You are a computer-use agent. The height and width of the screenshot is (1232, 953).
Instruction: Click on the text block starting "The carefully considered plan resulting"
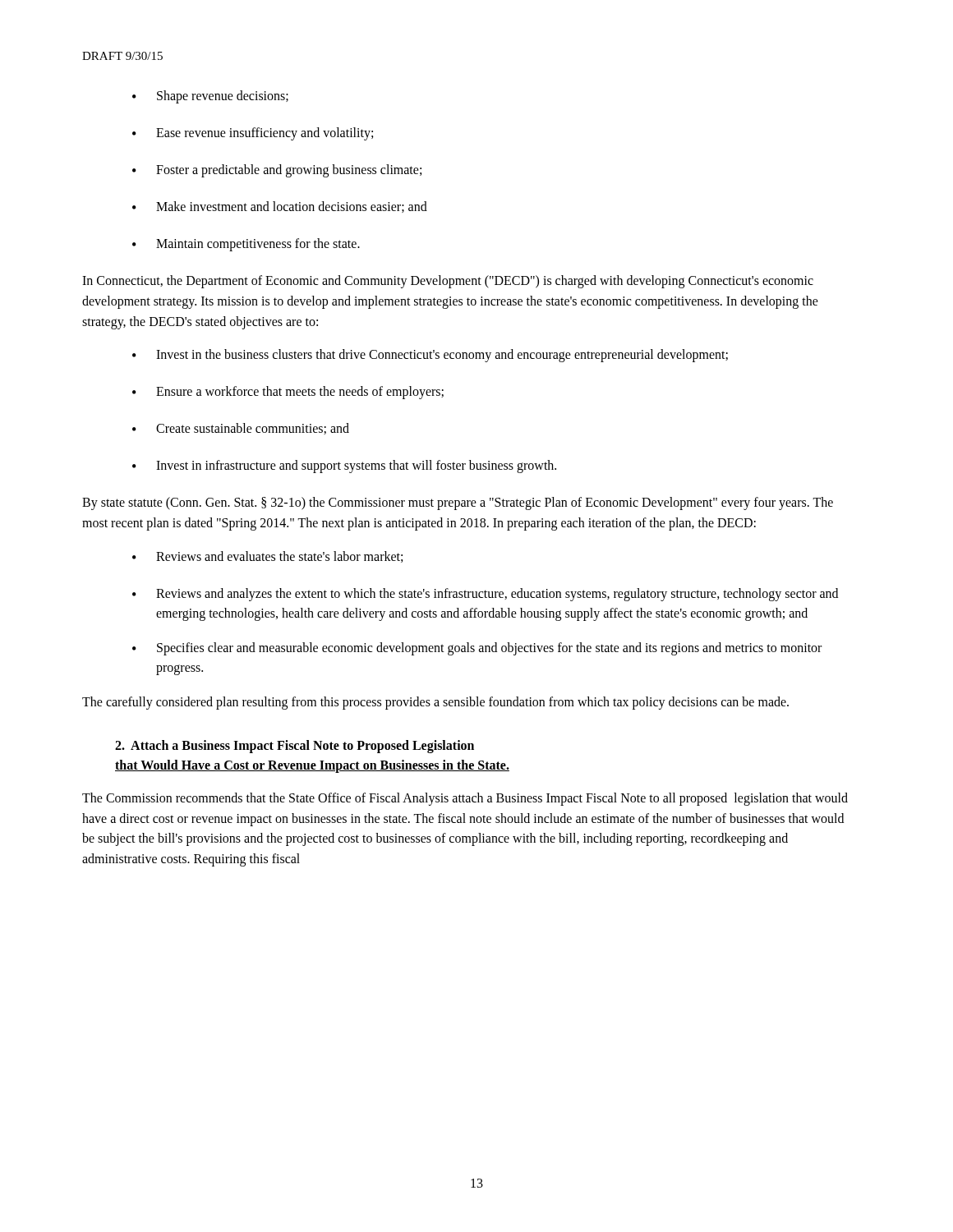(x=436, y=702)
